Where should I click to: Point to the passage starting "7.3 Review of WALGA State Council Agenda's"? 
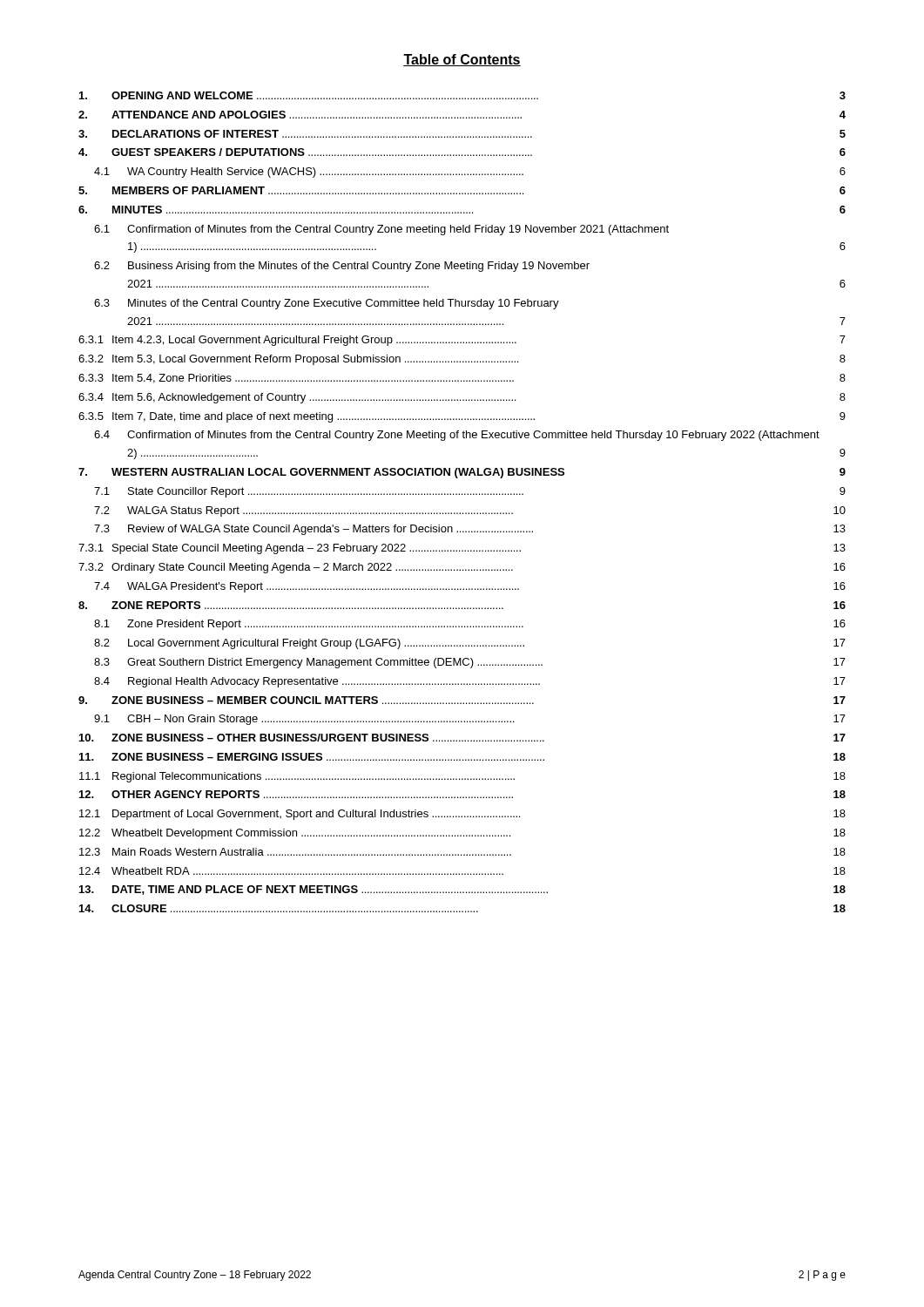tap(462, 530)
